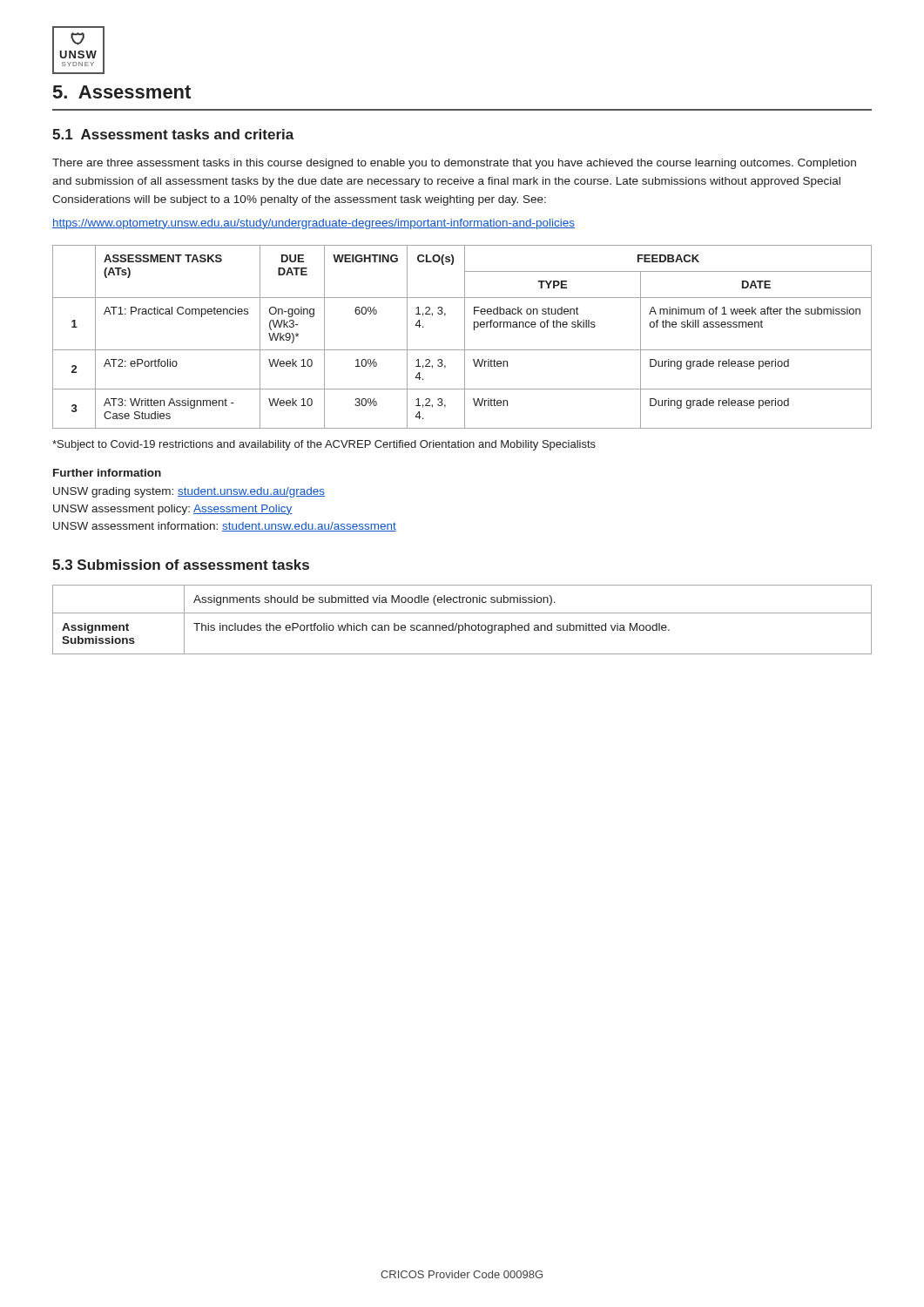
Task: Select the table that reads "Assignments should be submitted via"
Action: click(x=462, y=619)
